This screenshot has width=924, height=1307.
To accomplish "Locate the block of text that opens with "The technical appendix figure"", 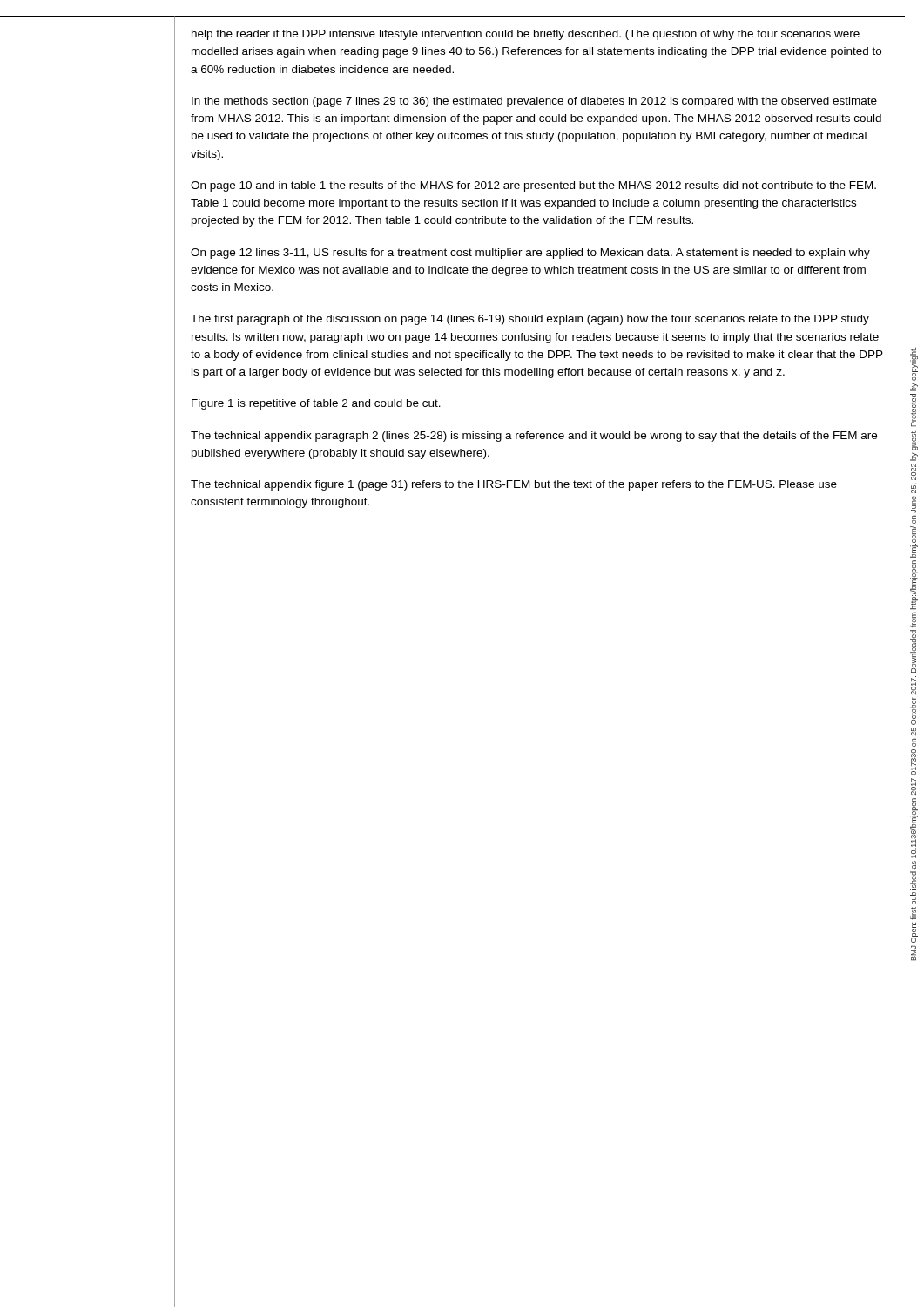I will (x=514, y=493).
